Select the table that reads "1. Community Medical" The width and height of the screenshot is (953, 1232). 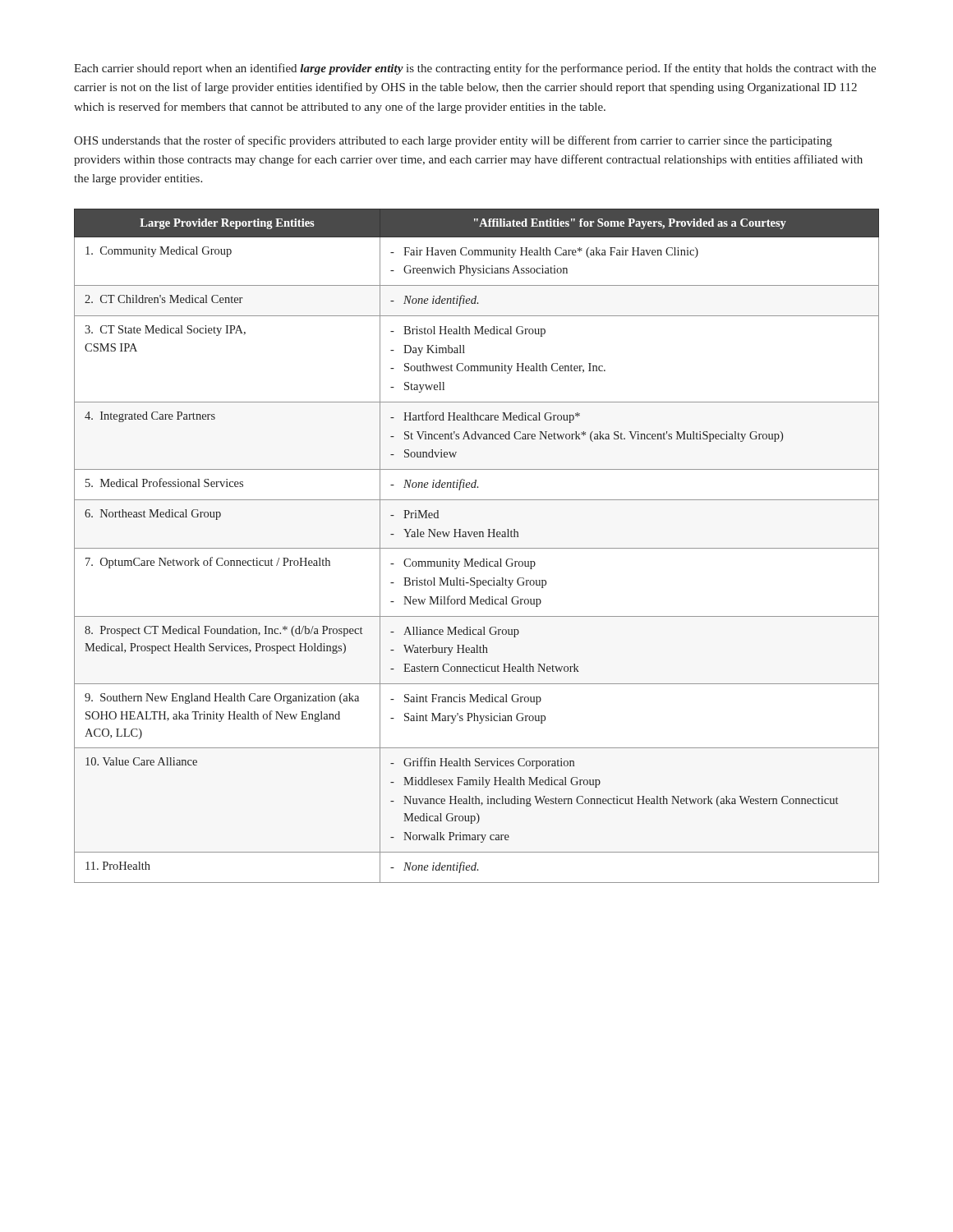click(476, 545)
